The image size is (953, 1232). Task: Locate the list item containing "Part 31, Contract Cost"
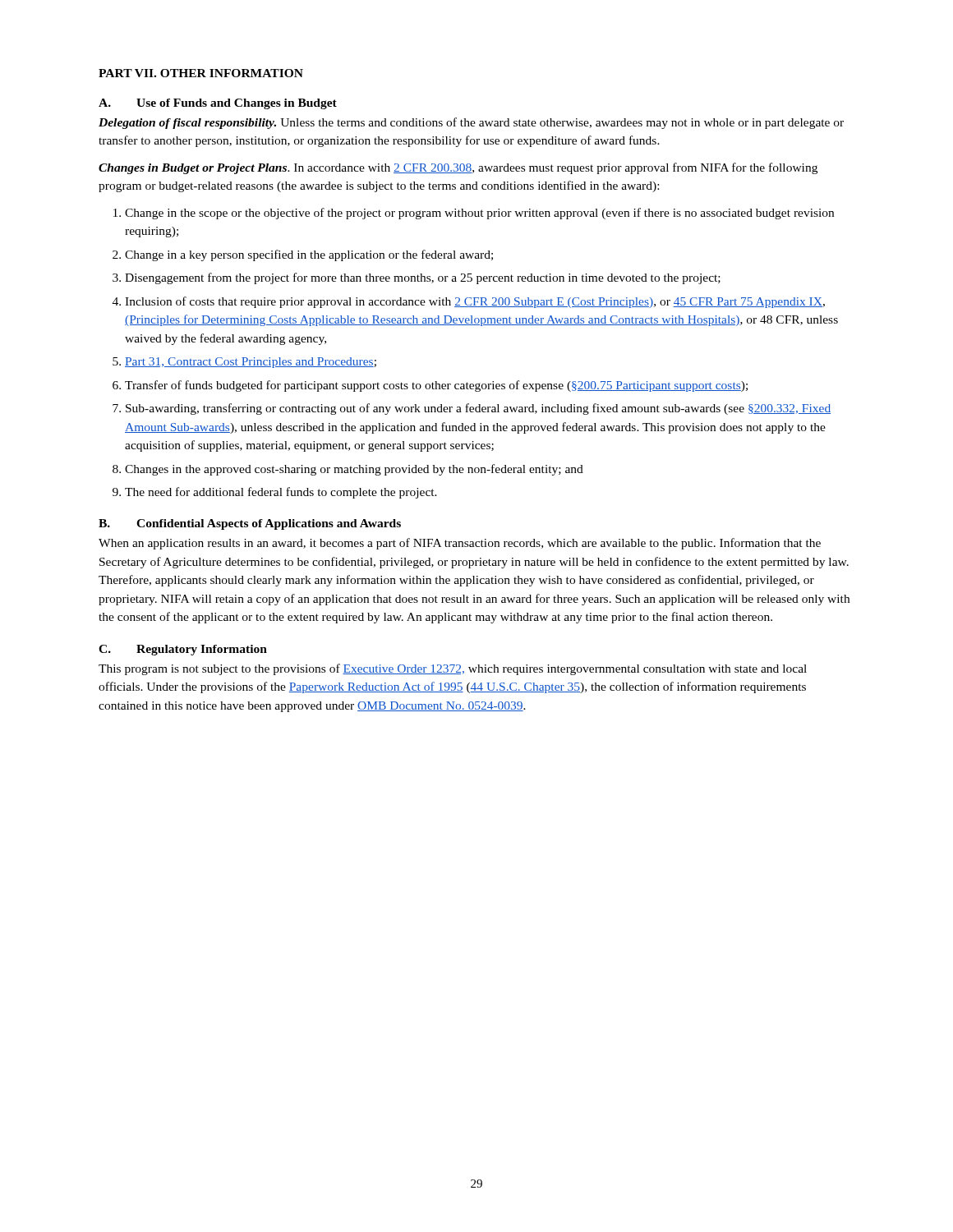coord(251,361)
